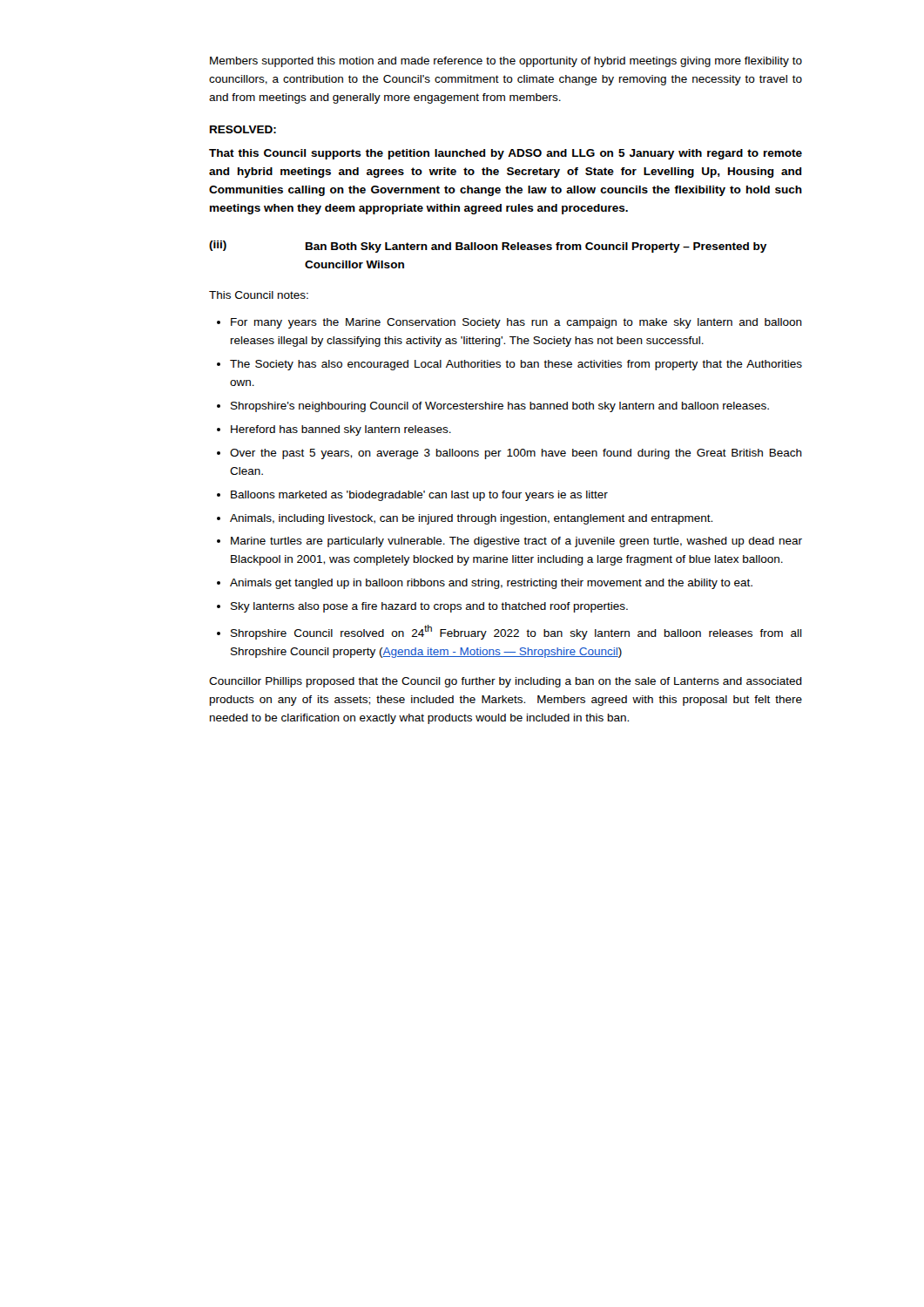
Task: Find the block on this page that starts "Shropshire's neighbouring Council of Worcestershire has banned"
Action: coord(500,406)
